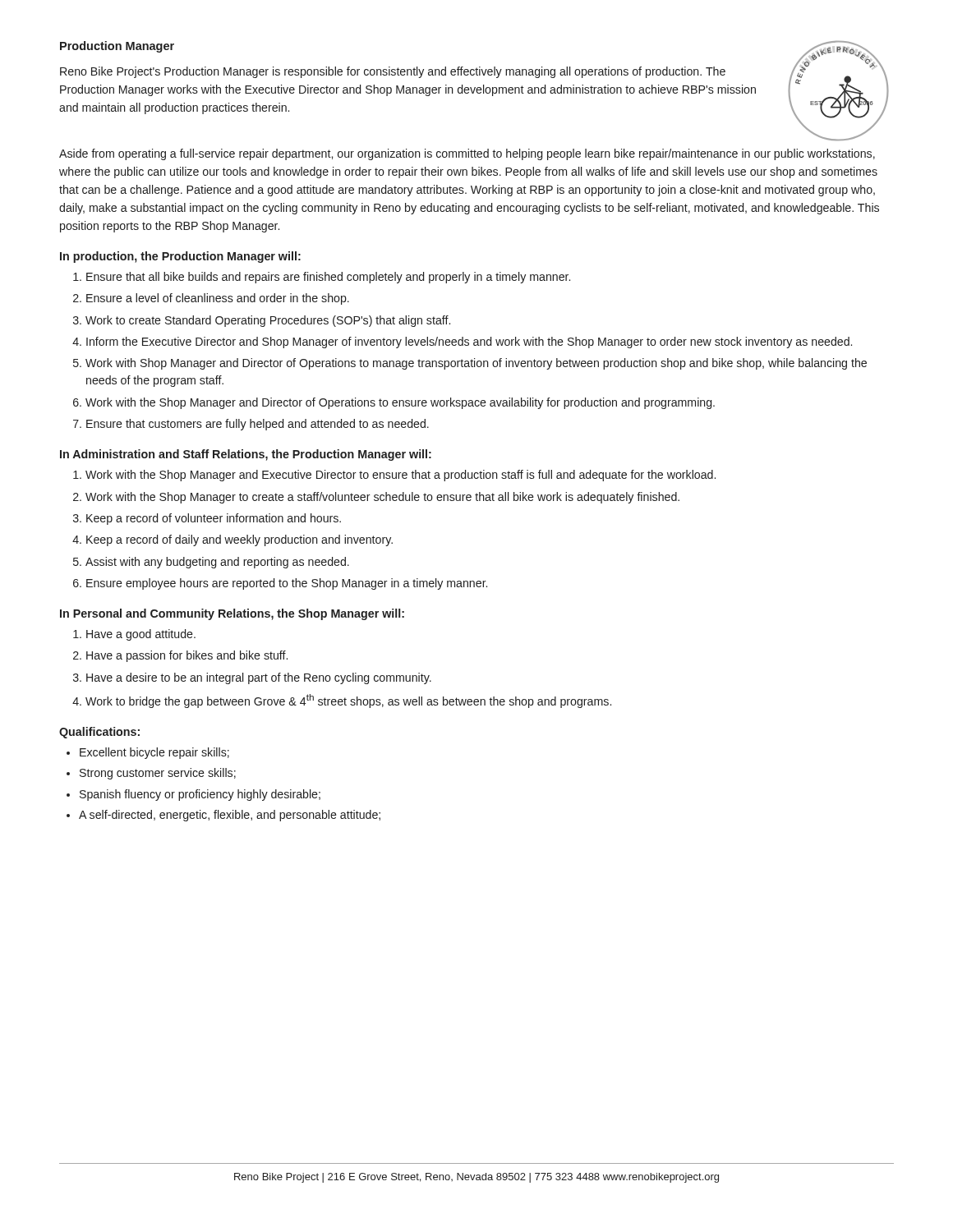Where is the passage that starts "A self-directed, energetic, flexible,"?
The width and height of the screenshot is (953, 1232).
(223, 816)
